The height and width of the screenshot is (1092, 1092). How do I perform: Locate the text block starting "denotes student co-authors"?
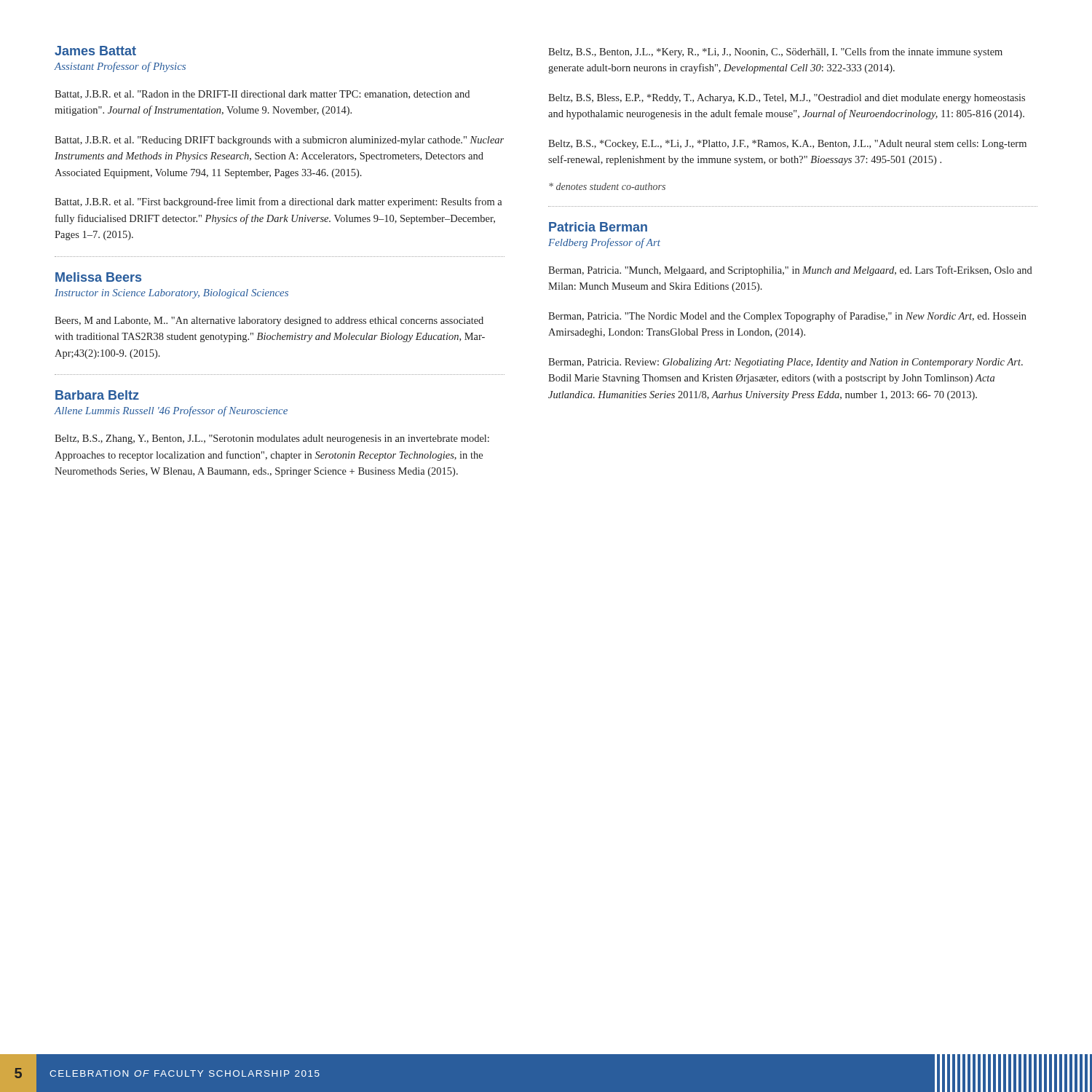click(x=607, y=187)
